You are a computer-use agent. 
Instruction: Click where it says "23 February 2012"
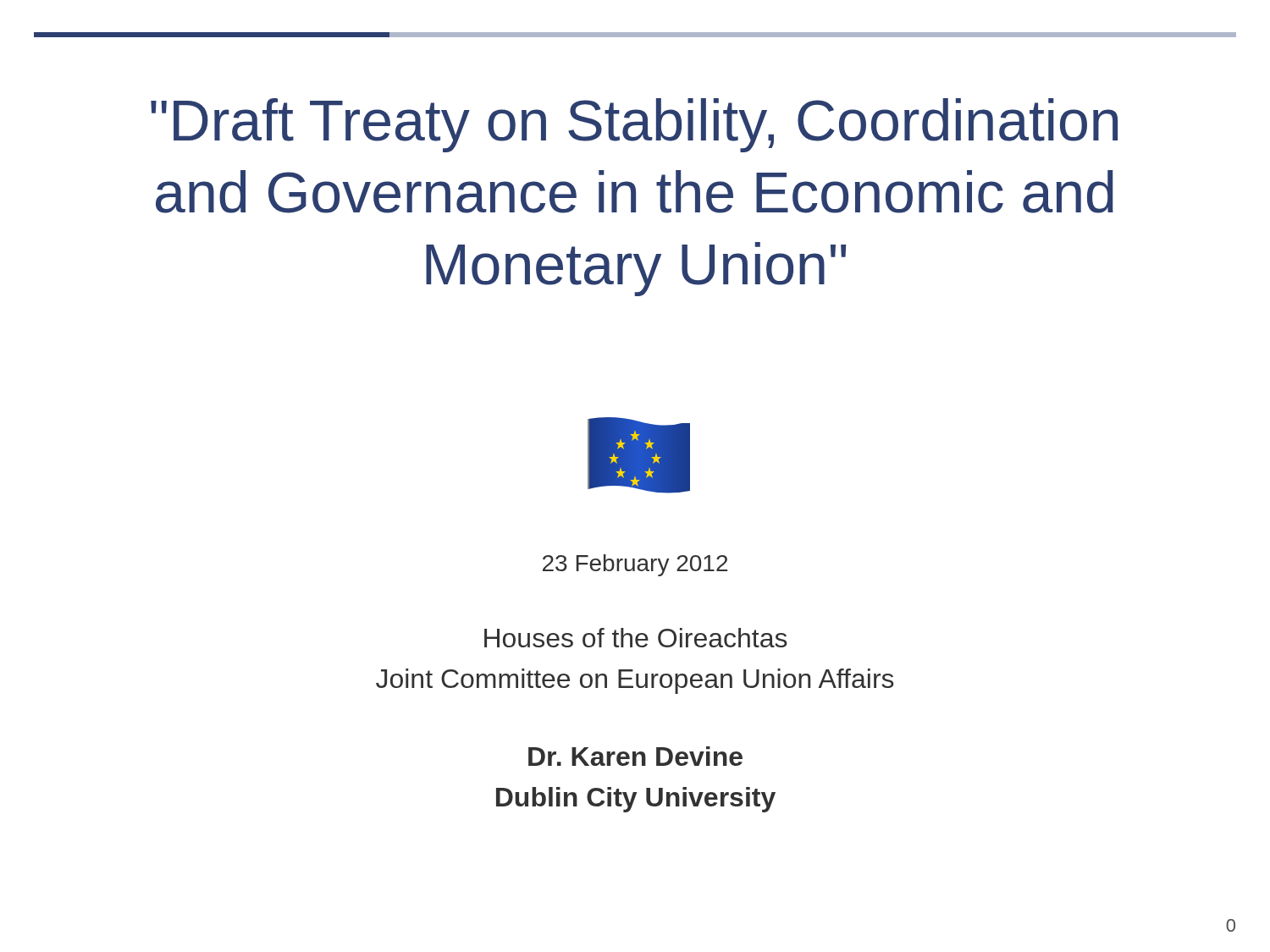(x=635, y=563)
